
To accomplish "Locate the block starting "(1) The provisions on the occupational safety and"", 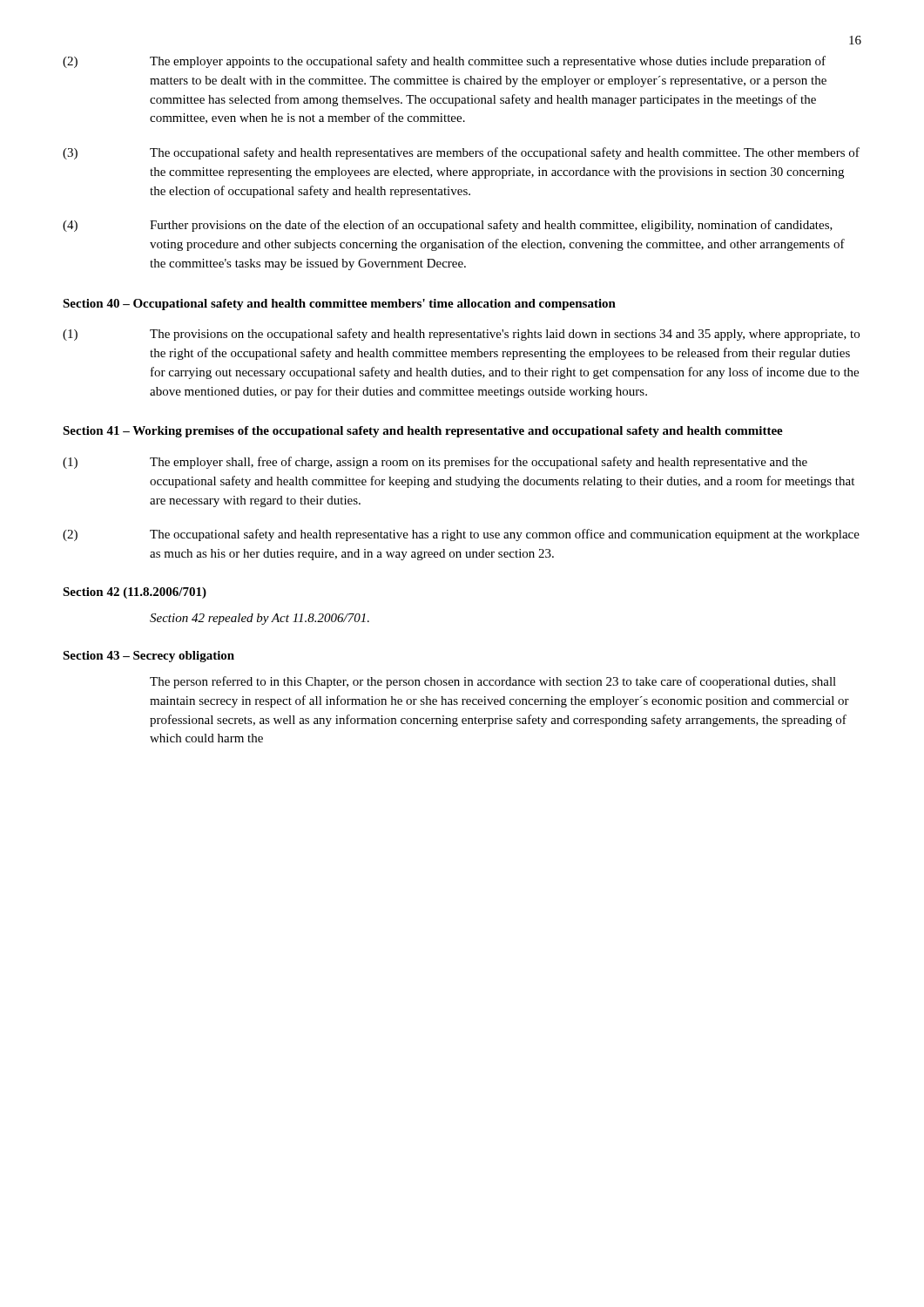I will 462,363.
